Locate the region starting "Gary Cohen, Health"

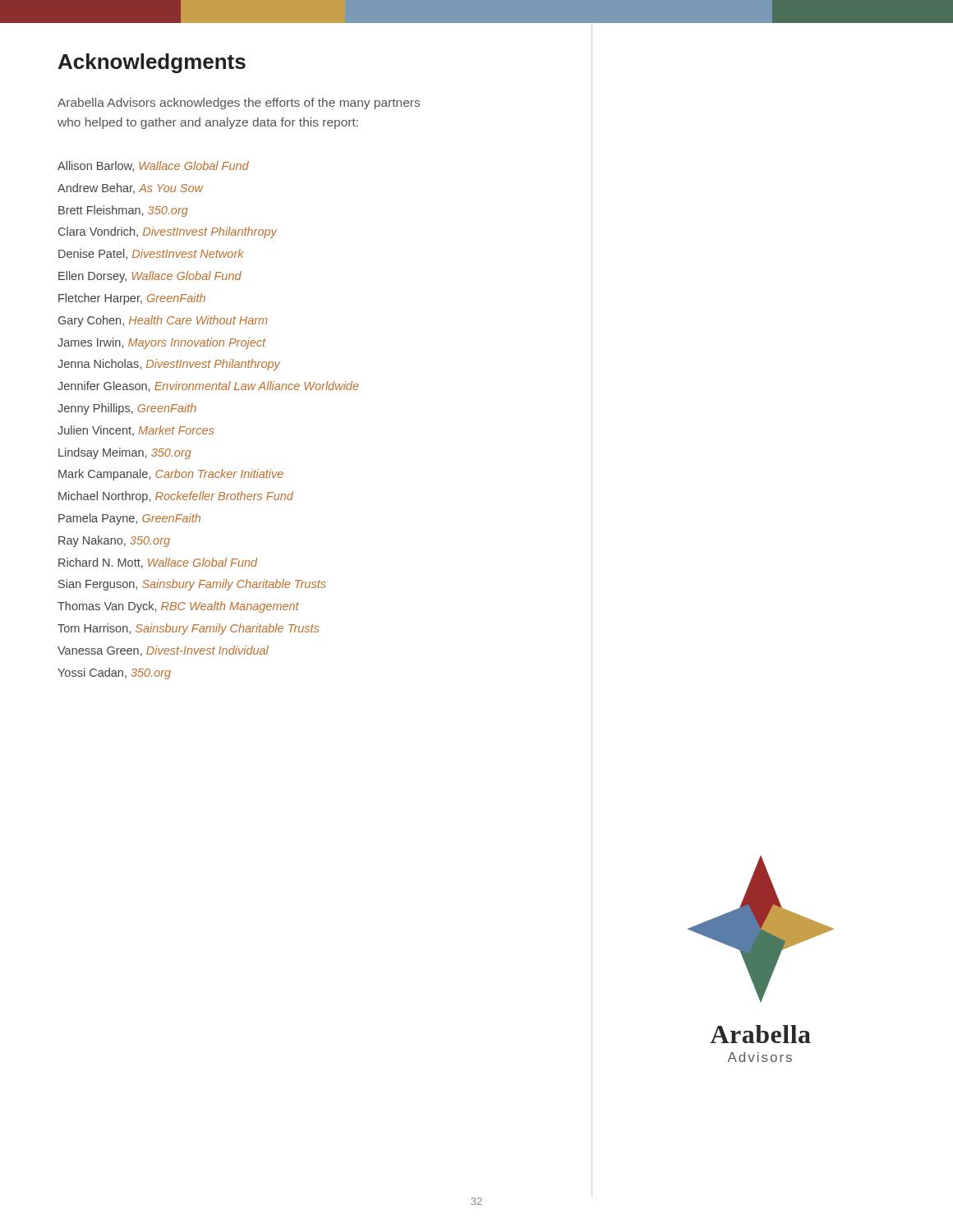163,321
